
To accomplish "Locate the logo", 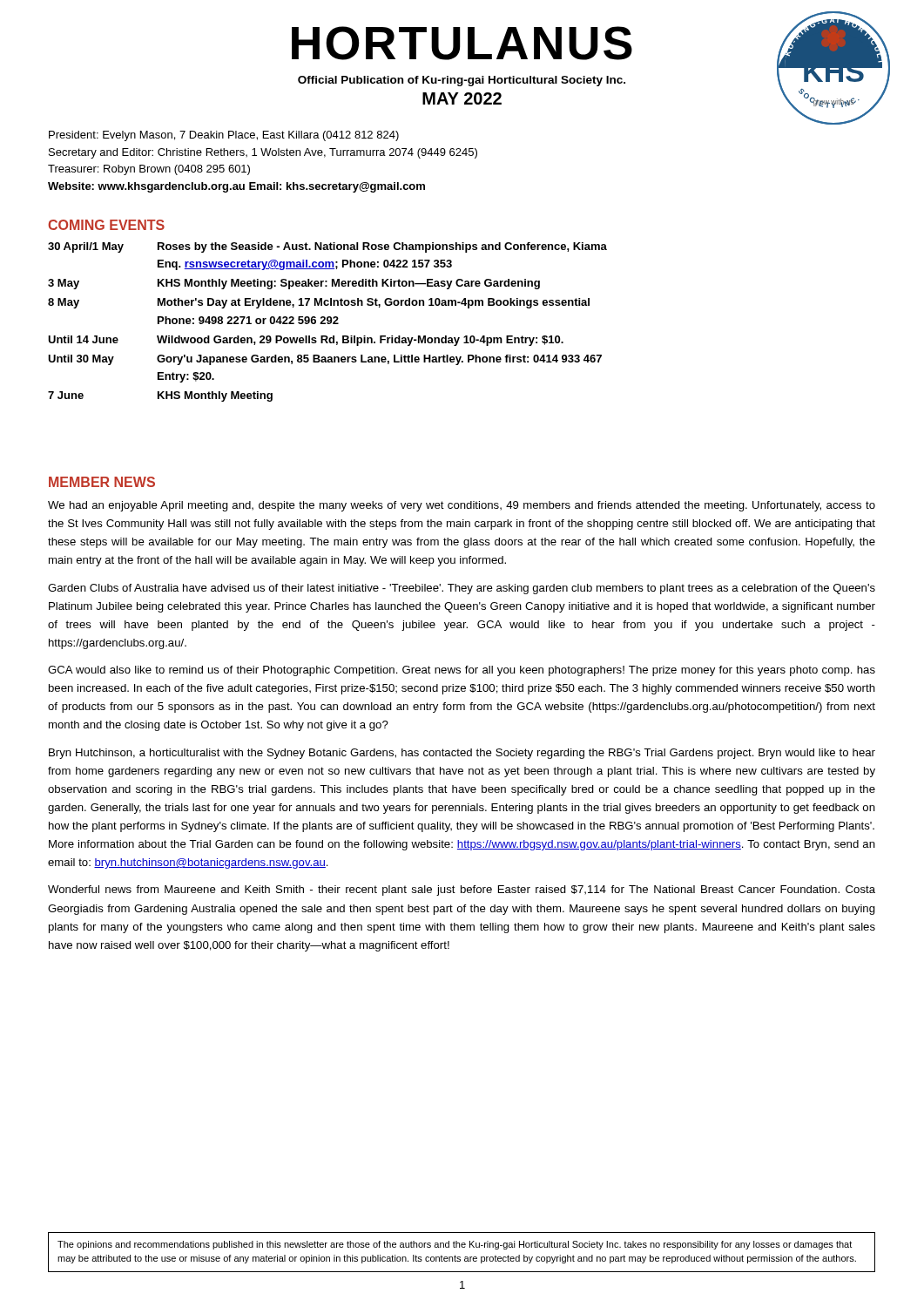I will [x=833, y=68].
